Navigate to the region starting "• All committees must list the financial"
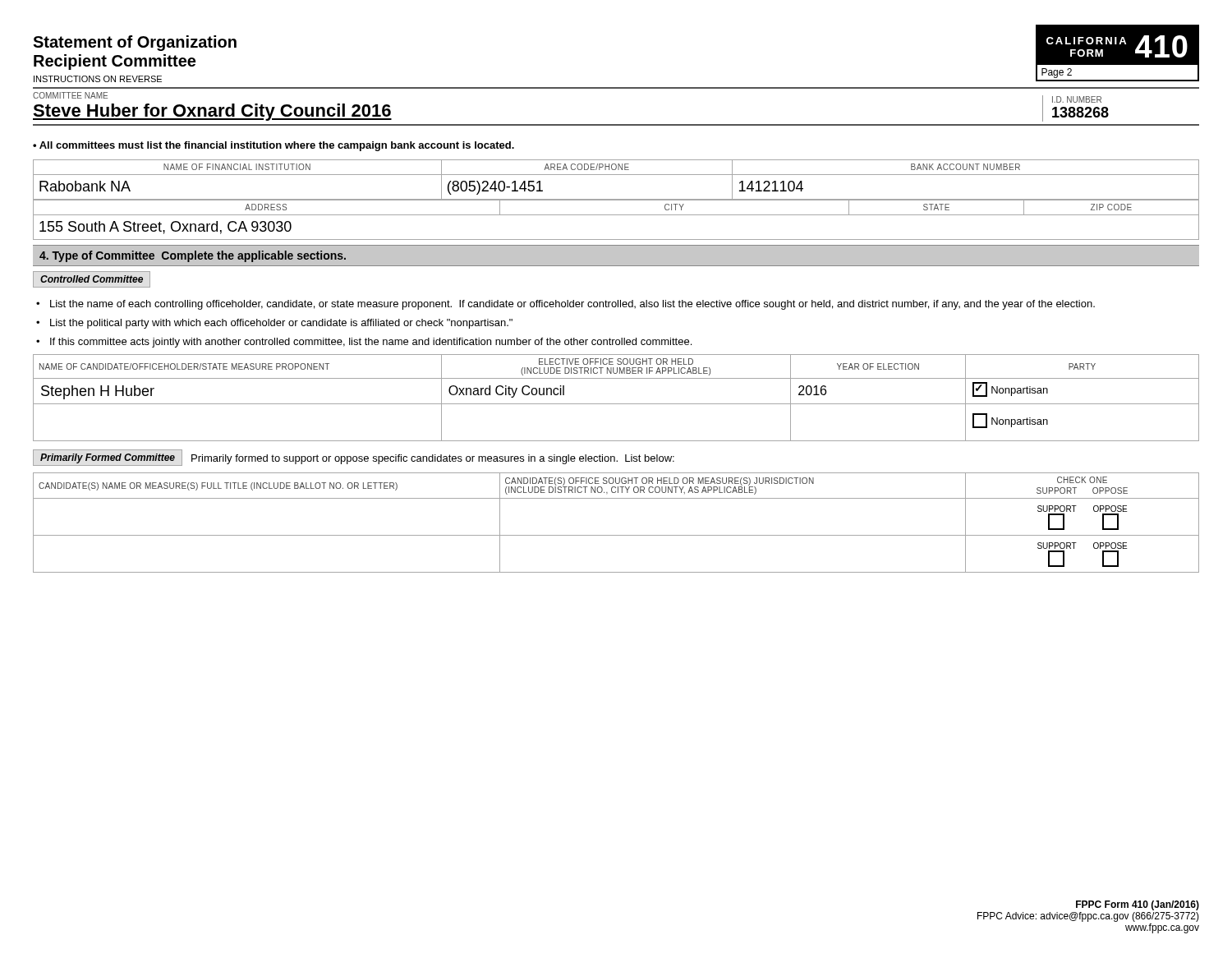1232x958 pixels. [x=274, y=145]
